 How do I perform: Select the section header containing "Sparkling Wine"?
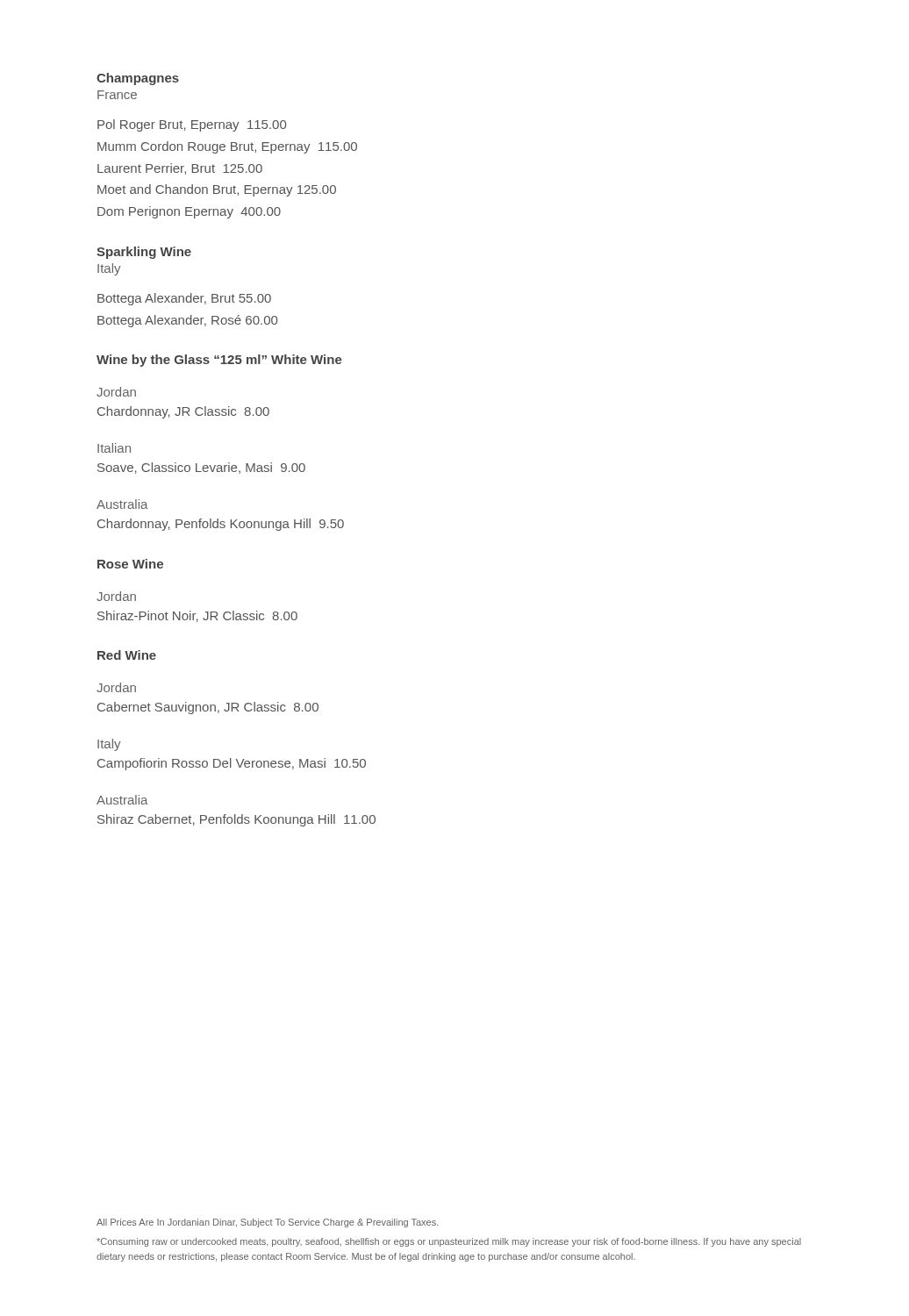144,251
